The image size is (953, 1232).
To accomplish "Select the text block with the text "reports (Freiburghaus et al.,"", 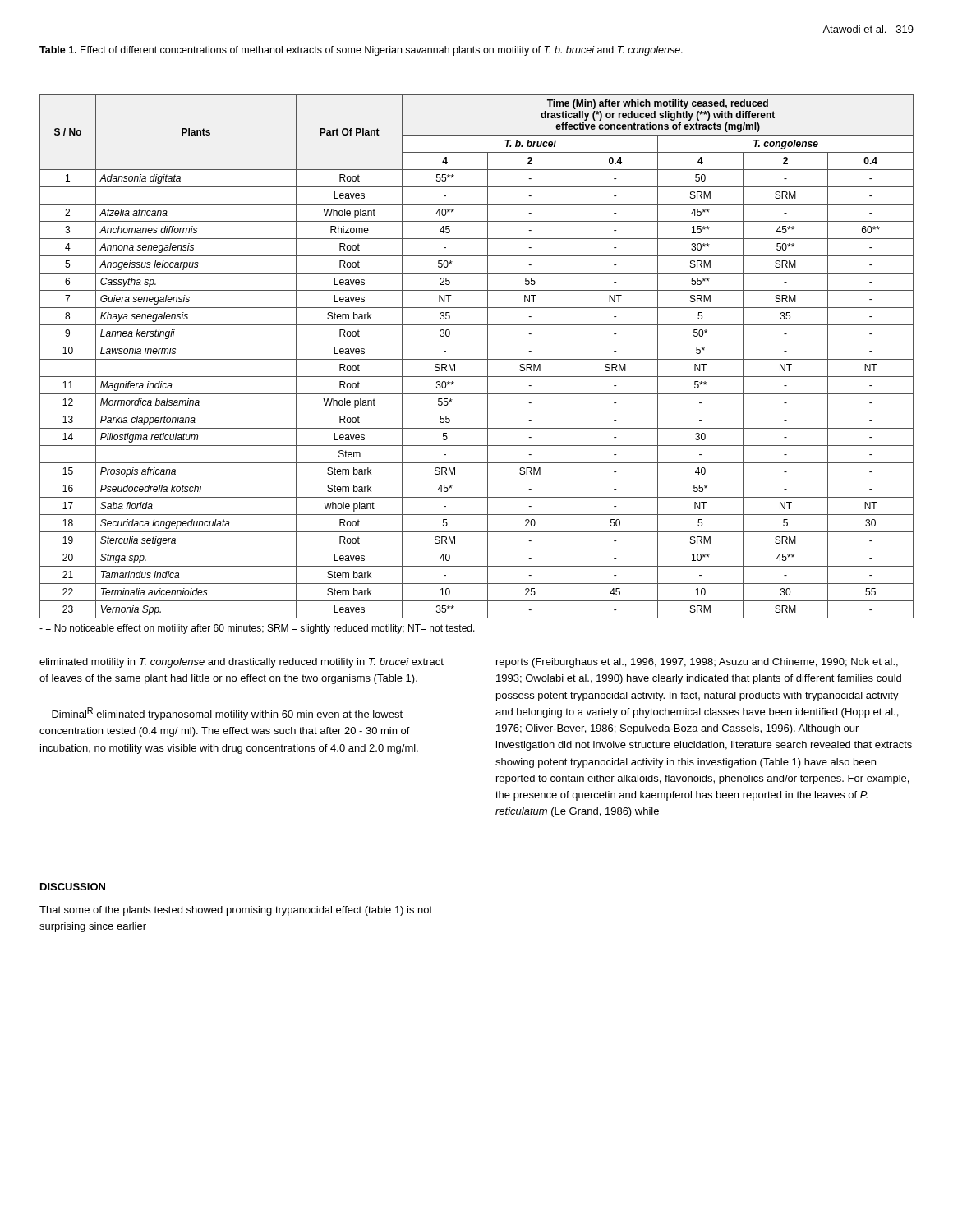I will [x=704, y=736].
